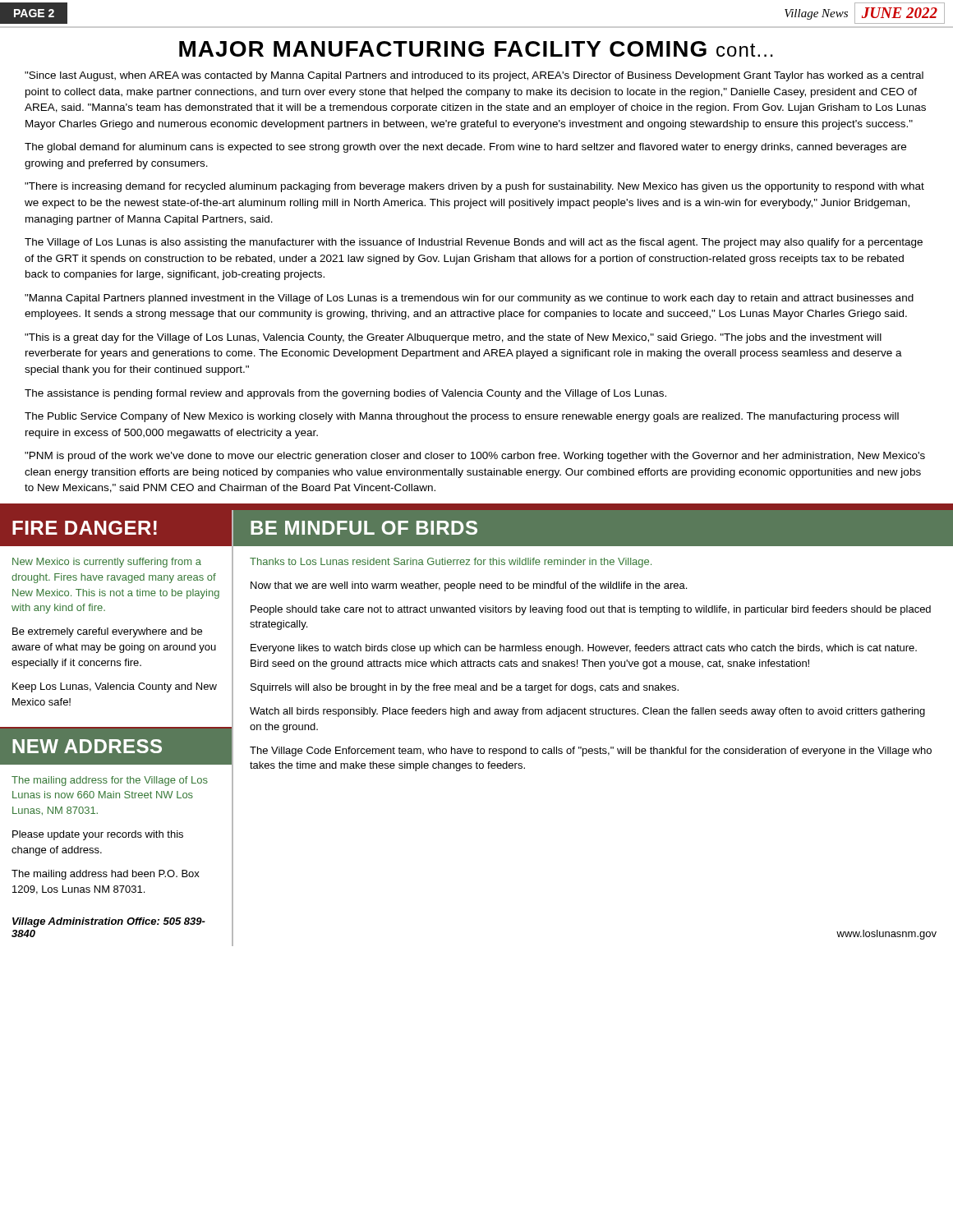Click on the section header containing "FIRE DANGER!"
953x1232 pixels.
(x=85, y=528)
